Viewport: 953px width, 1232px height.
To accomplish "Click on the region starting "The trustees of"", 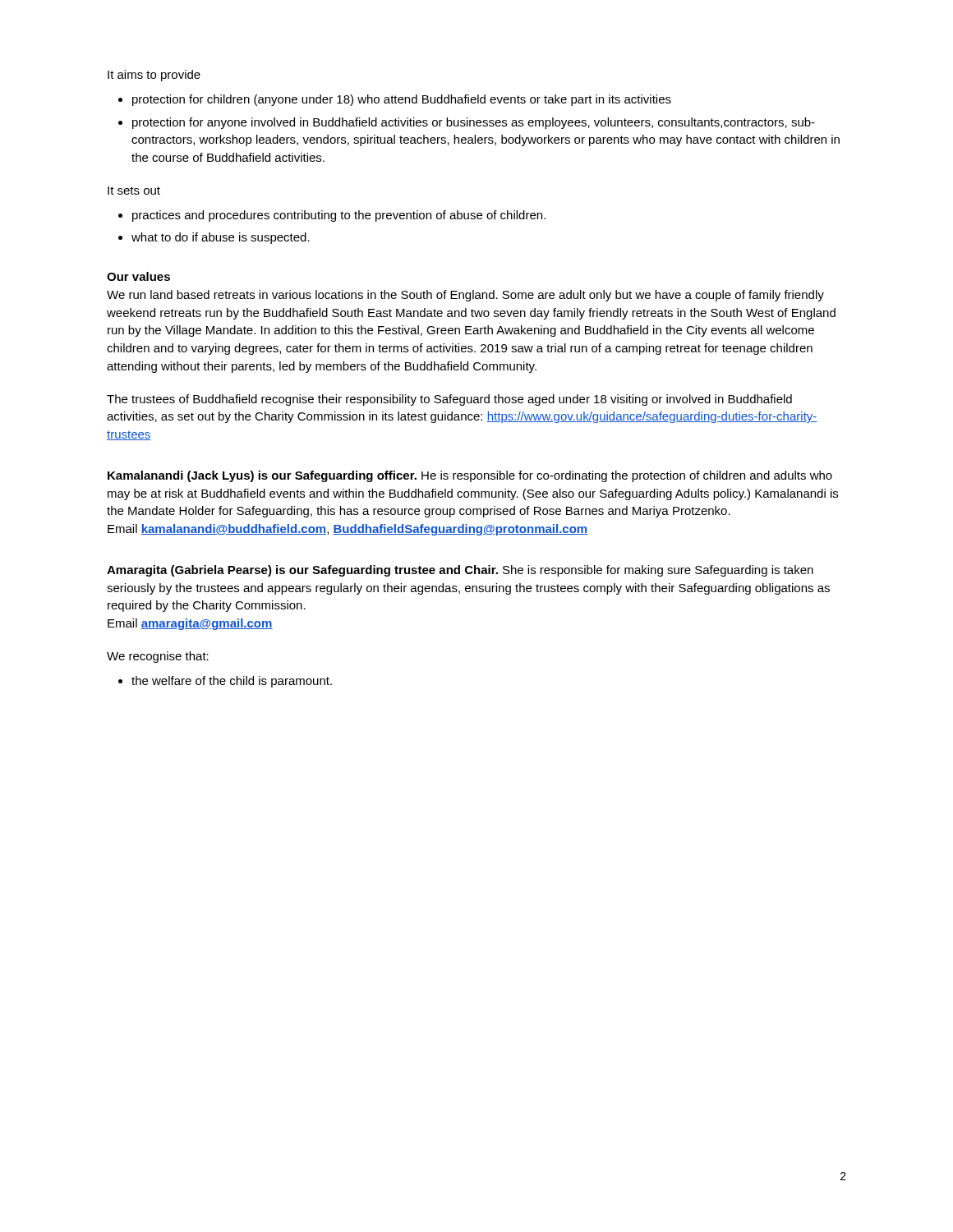I will [476, 416].
